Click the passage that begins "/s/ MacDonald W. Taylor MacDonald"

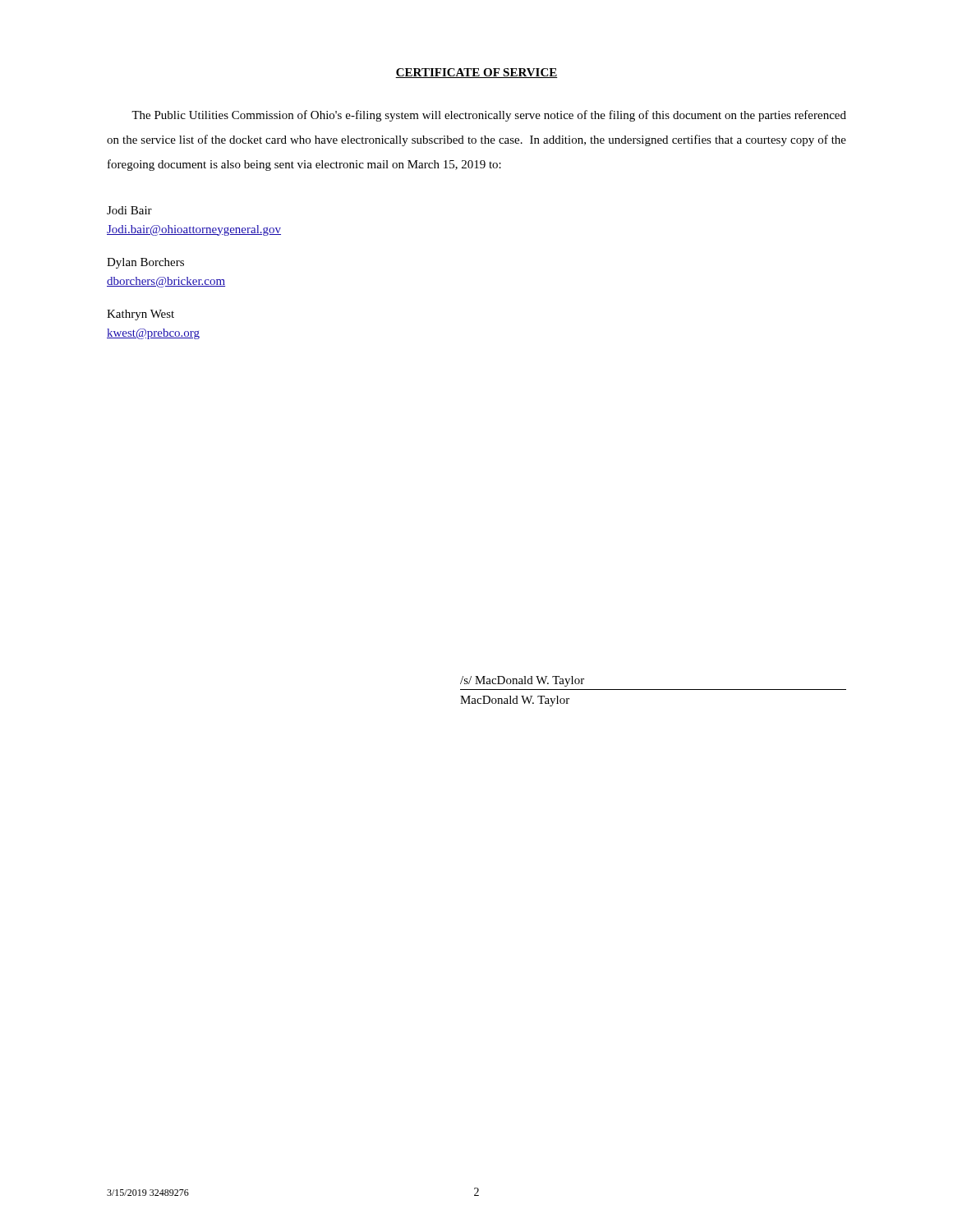click(x=653, y=690)
